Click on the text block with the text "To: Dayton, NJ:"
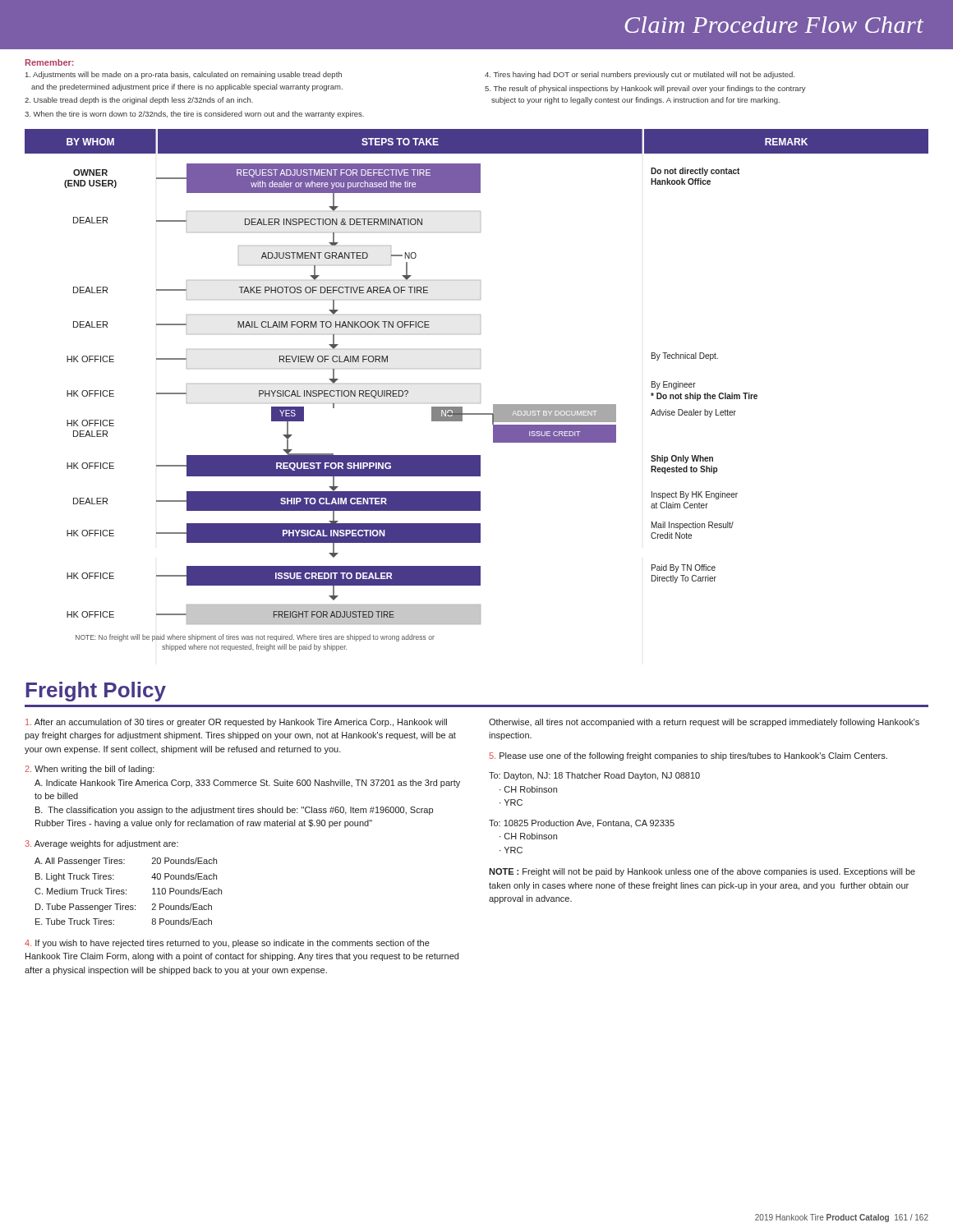Screen dimensions: 1232x953 click(x=594, y=789)
